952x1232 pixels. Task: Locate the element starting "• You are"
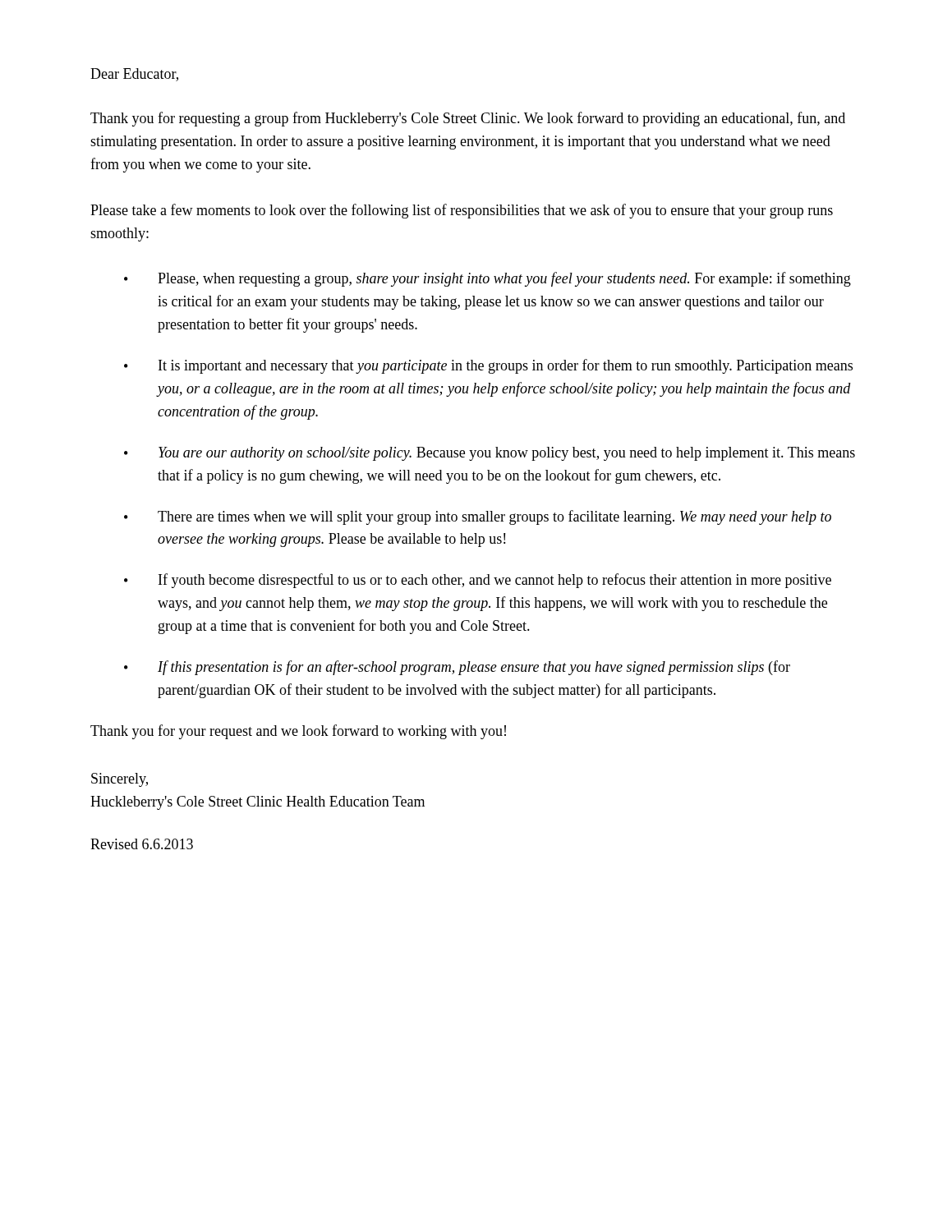click(x=492, y=465)
